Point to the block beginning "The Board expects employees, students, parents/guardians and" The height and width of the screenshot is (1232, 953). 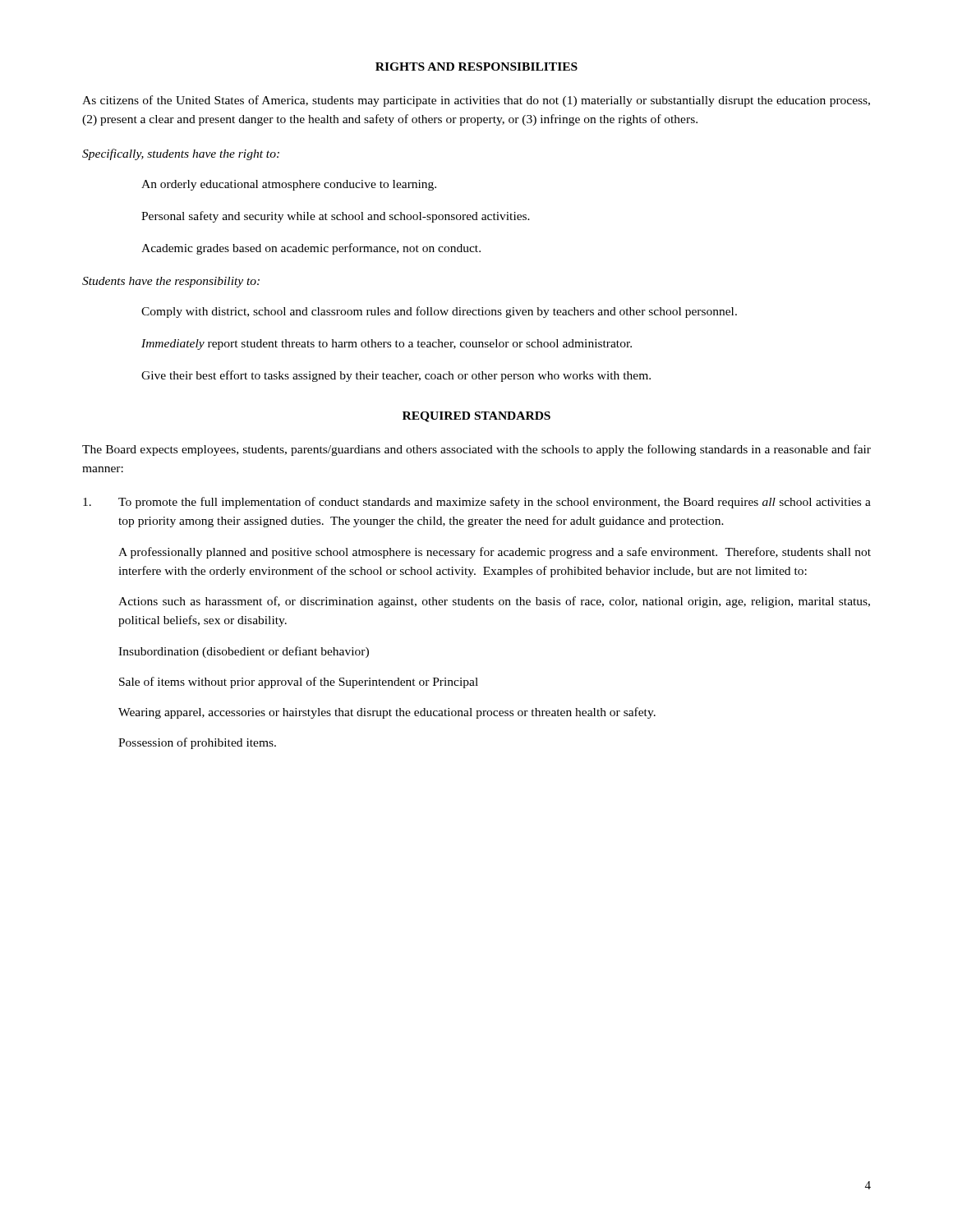click(x=476, y=458)
